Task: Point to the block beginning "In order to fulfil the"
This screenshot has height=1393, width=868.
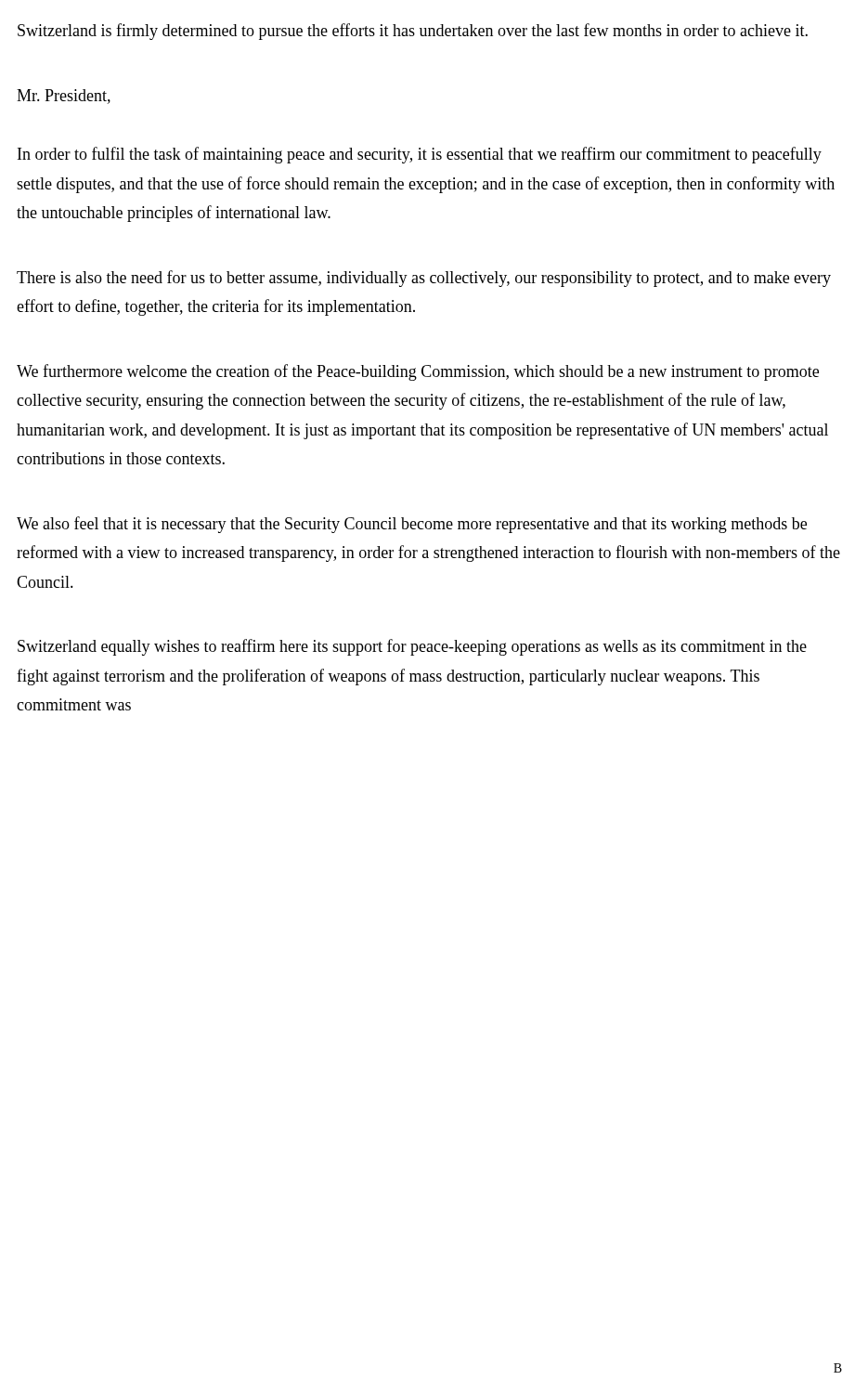Action: pos(426,183)
